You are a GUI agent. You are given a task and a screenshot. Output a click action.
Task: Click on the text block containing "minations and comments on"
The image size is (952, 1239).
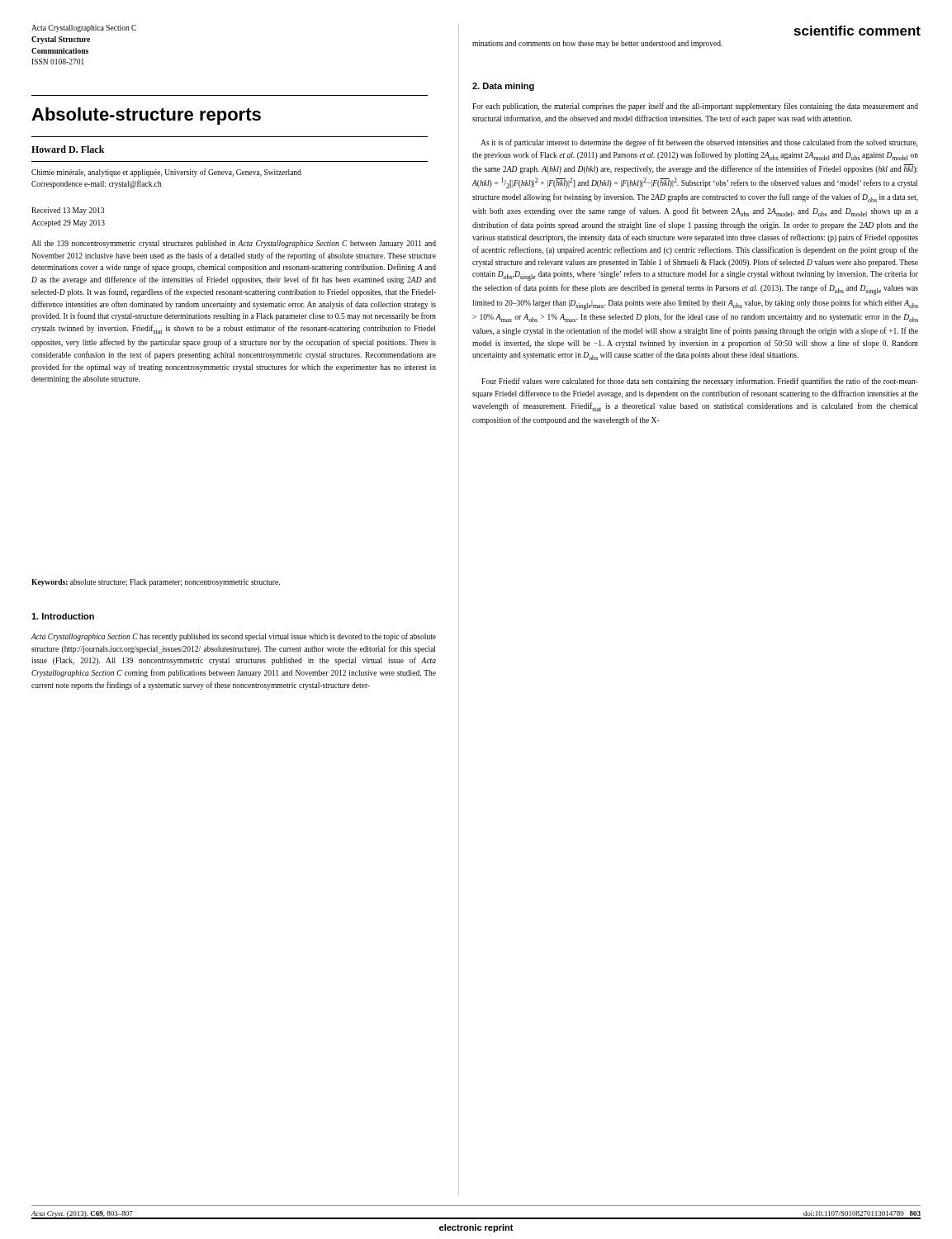click(598, 44)
